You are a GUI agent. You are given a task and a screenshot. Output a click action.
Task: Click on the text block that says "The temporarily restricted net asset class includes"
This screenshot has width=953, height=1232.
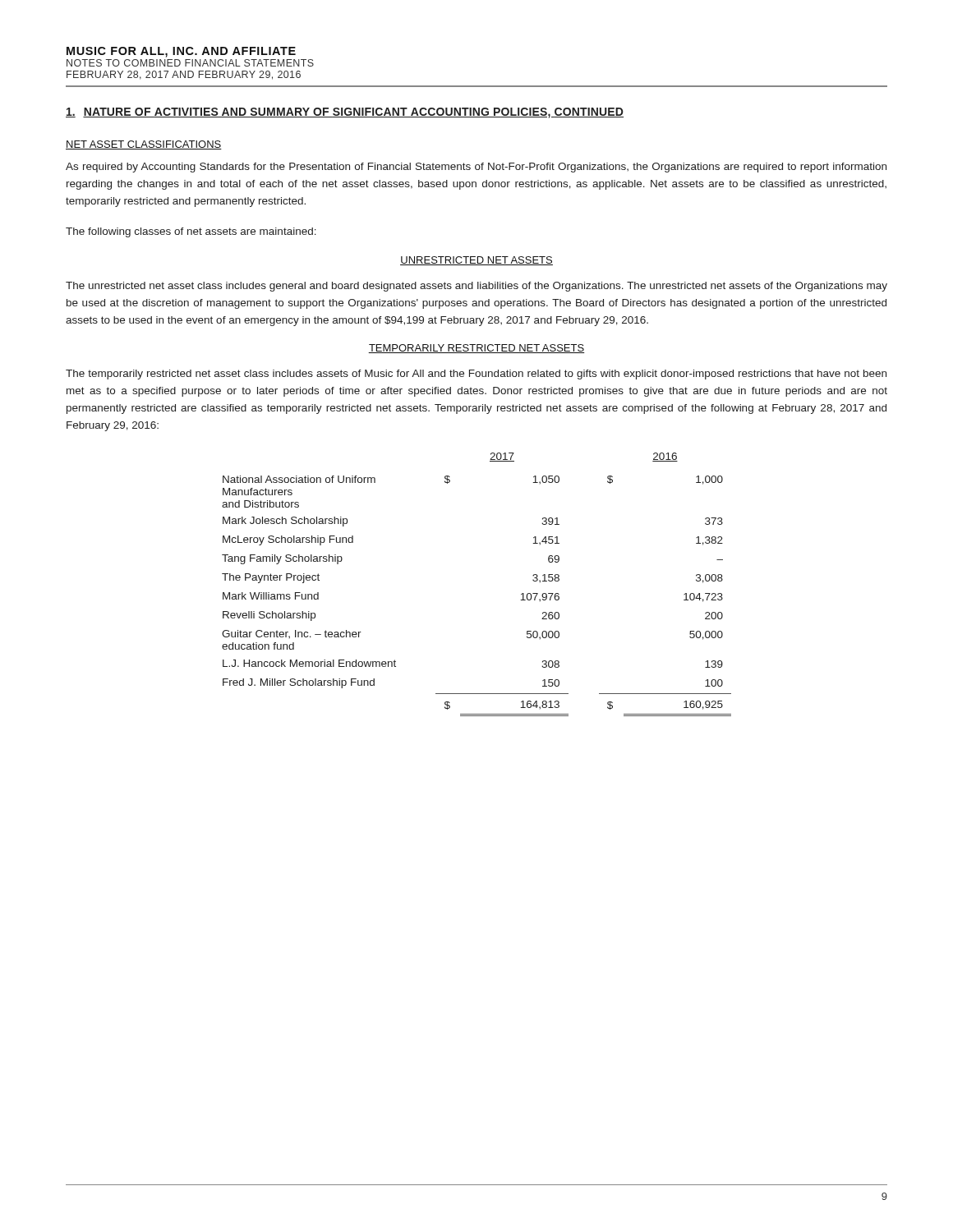click(x=476, y=399)
